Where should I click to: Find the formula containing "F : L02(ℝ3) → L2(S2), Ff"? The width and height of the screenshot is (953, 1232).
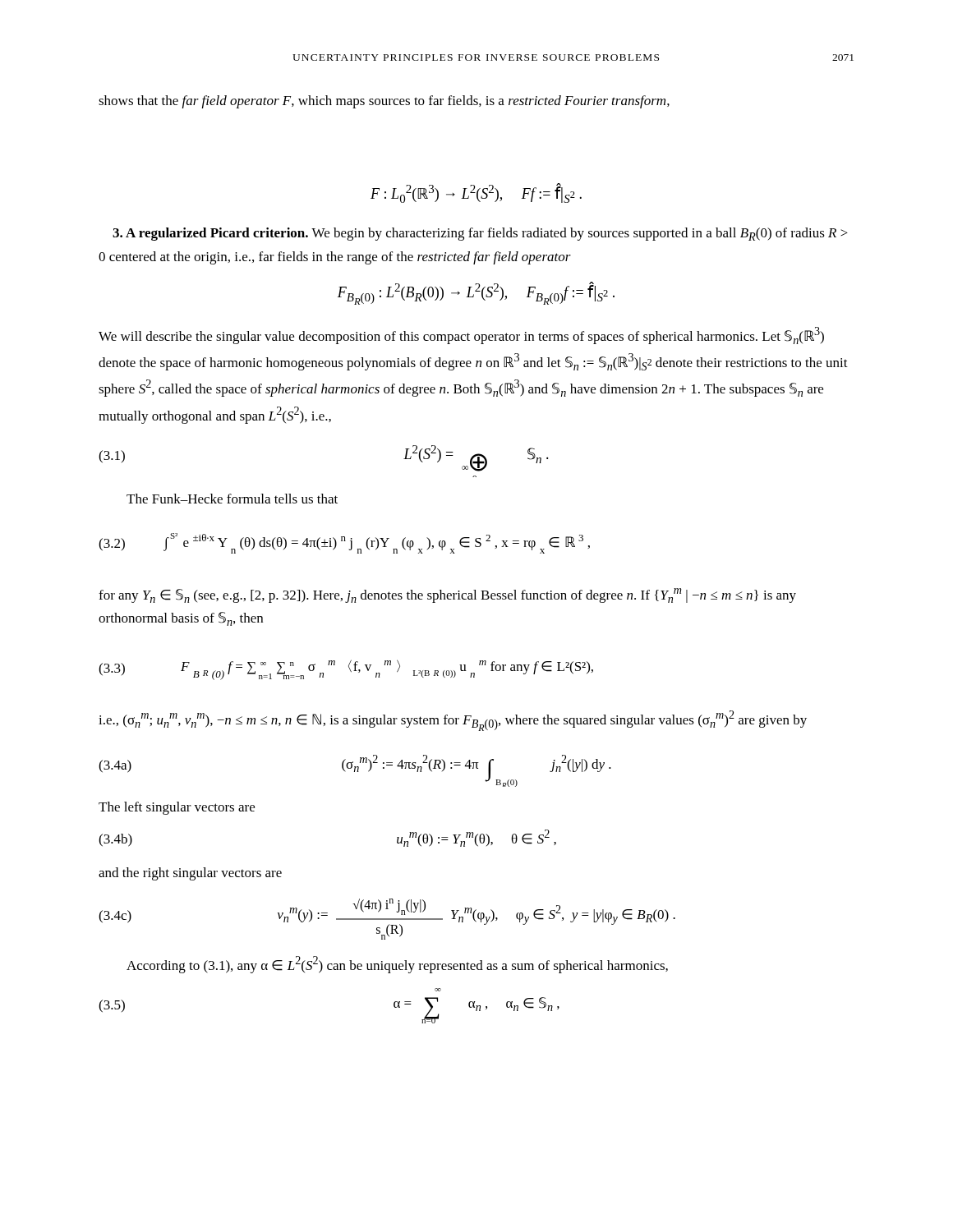[476, 194]
